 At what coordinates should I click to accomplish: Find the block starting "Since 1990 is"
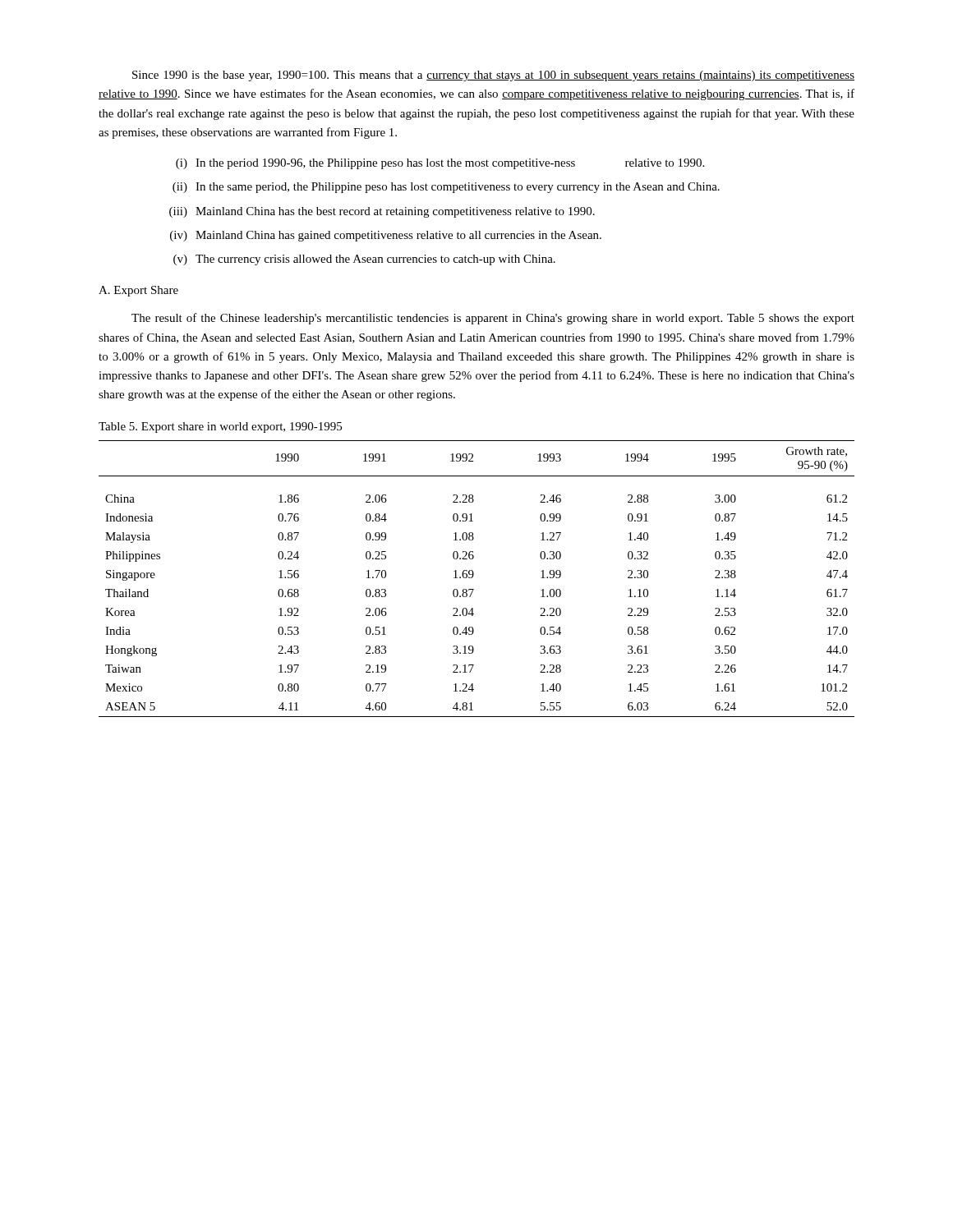(476, 103)
